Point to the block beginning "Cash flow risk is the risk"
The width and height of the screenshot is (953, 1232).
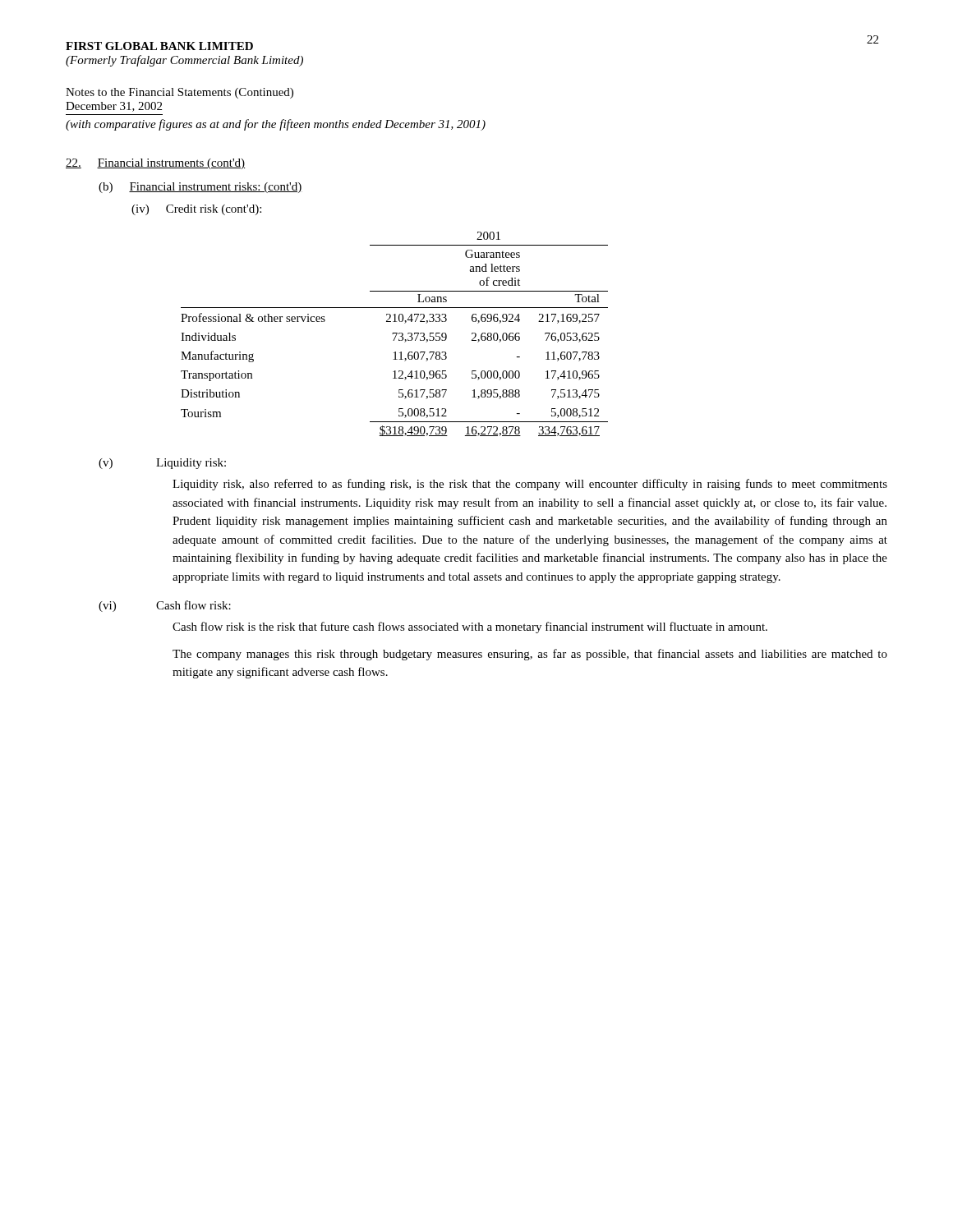(530, 649)
